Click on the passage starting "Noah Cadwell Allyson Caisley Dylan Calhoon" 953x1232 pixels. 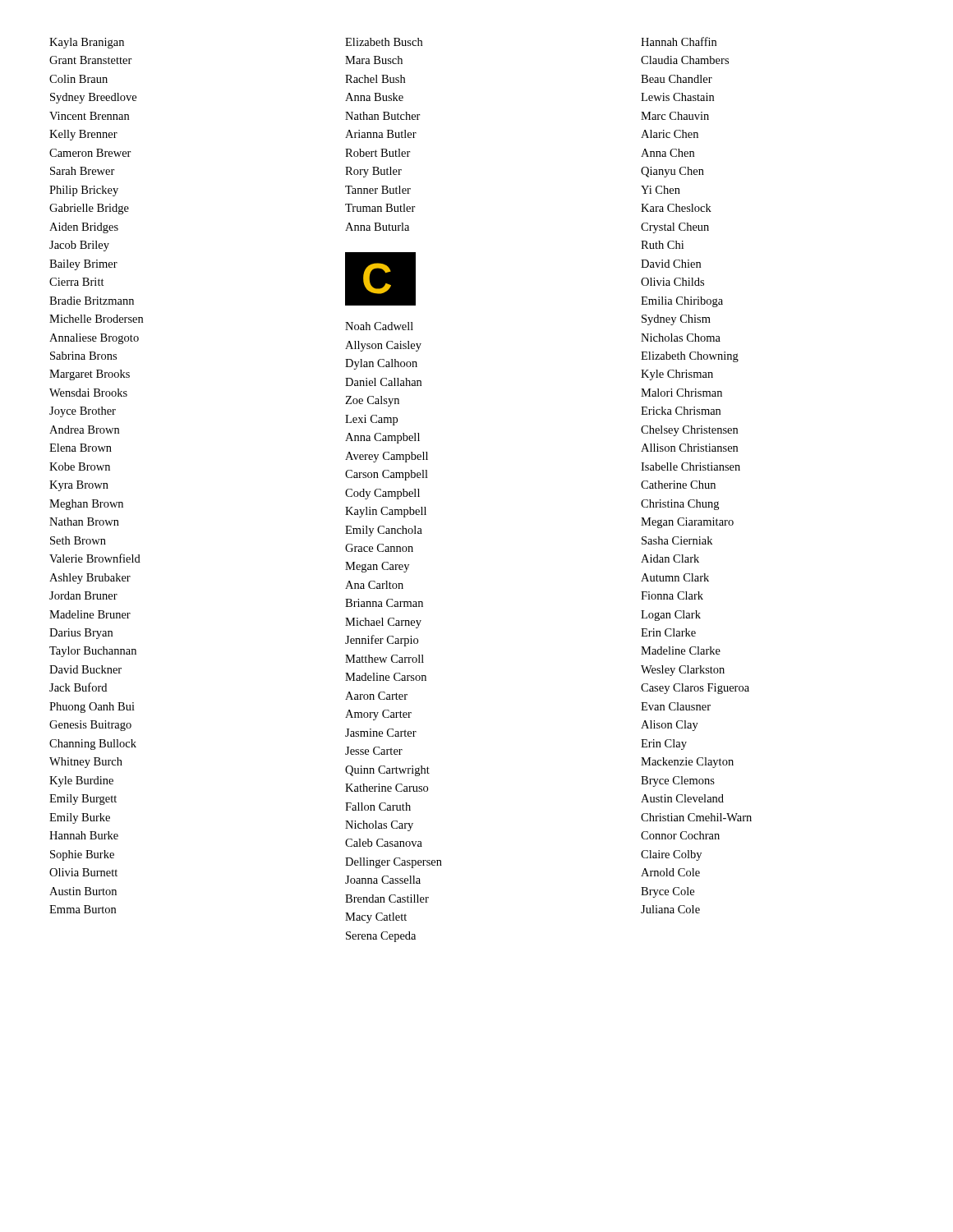coord(394,631)
